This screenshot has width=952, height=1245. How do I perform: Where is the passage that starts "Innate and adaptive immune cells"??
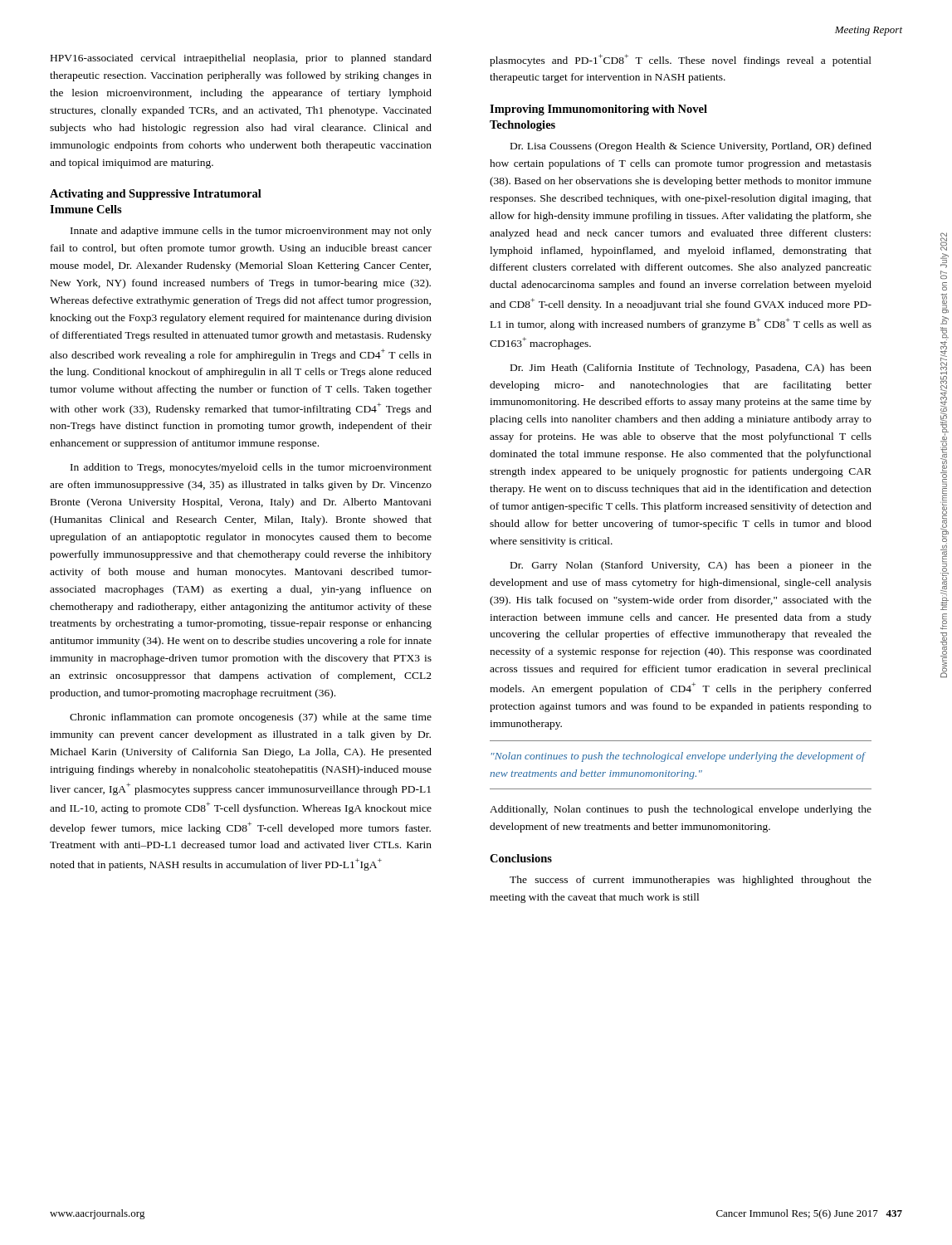point(241,548)
